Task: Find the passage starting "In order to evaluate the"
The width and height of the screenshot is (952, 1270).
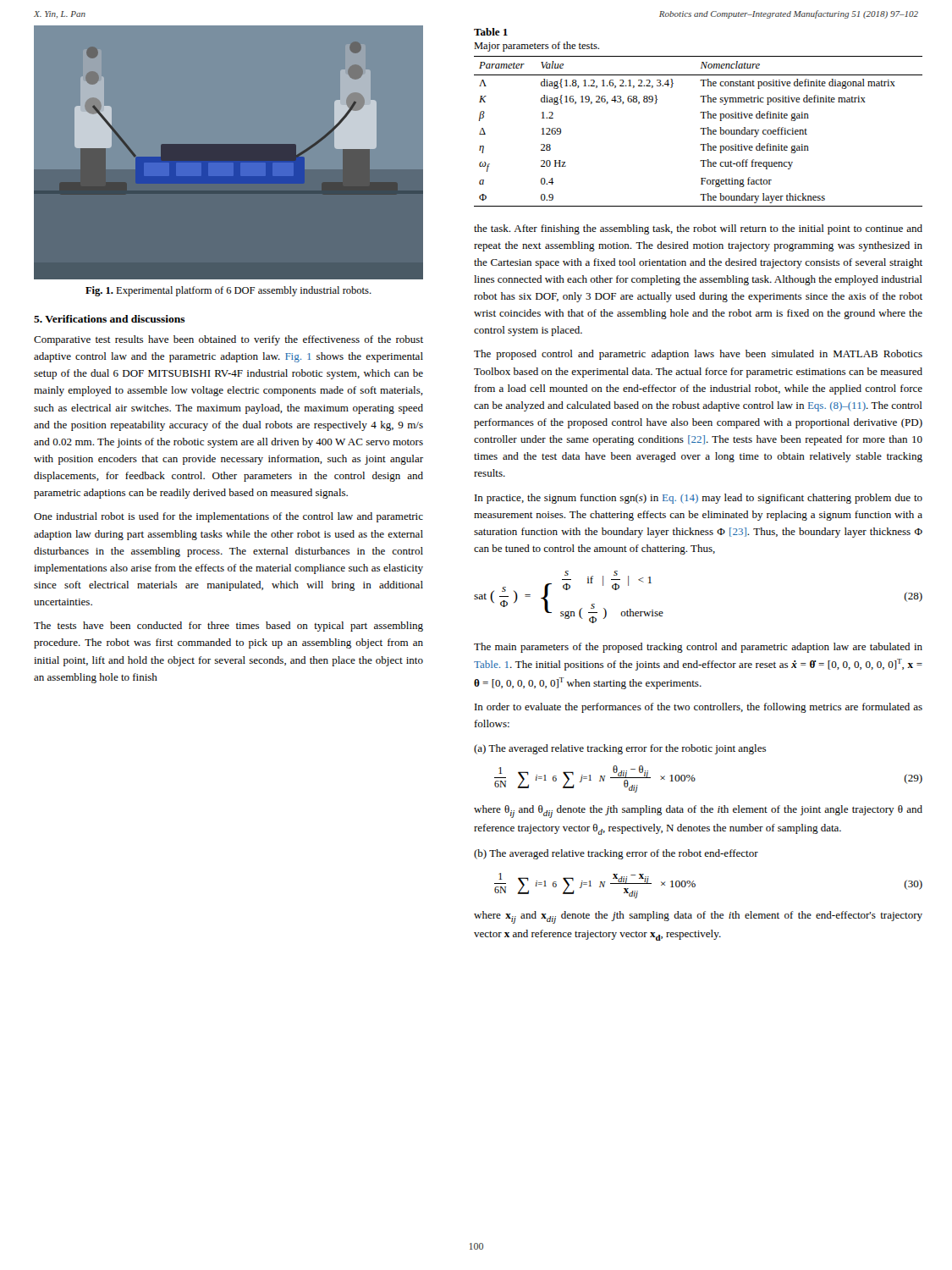Action: (x=698, y=715)
